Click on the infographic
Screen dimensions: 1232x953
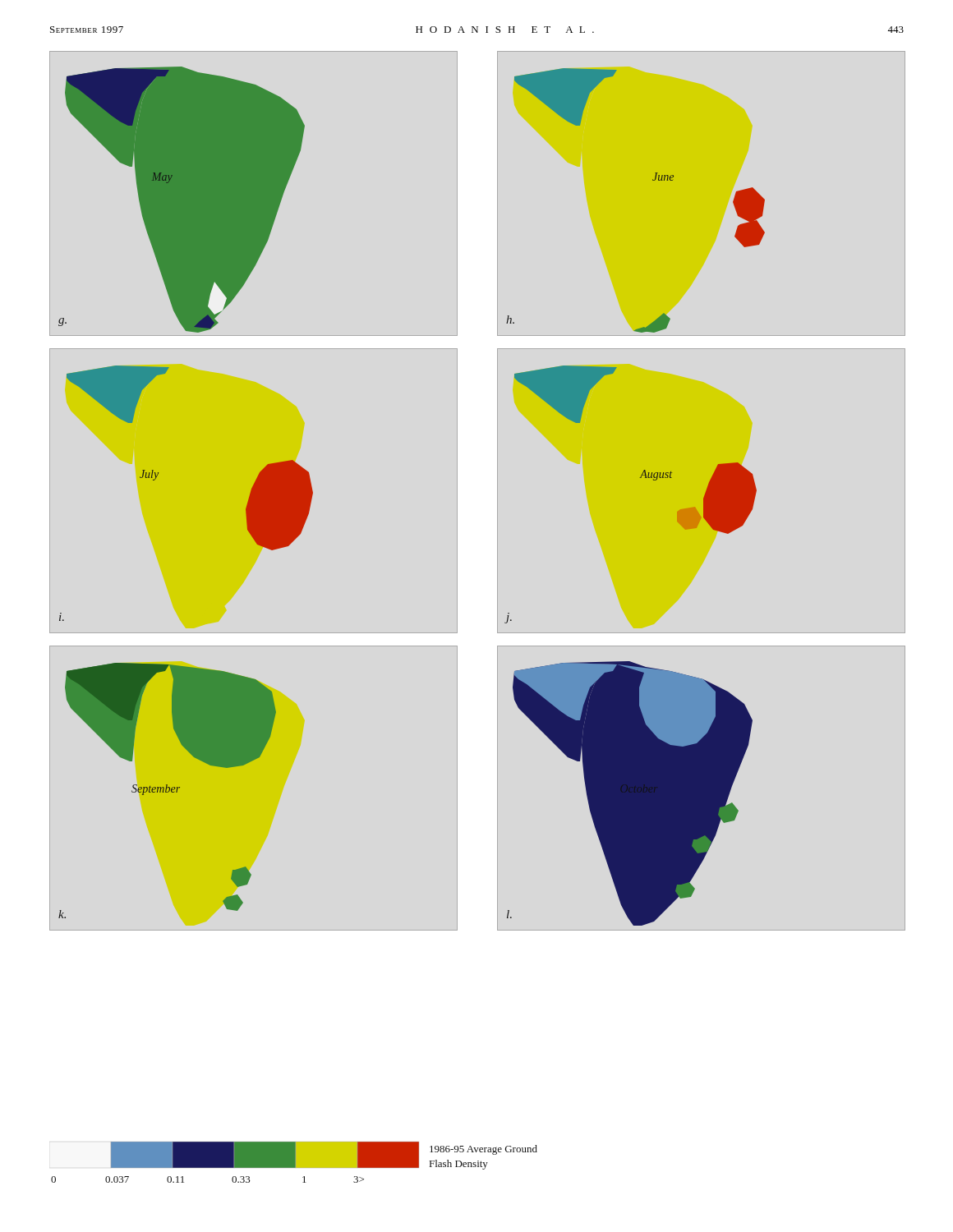(361, 1168)
